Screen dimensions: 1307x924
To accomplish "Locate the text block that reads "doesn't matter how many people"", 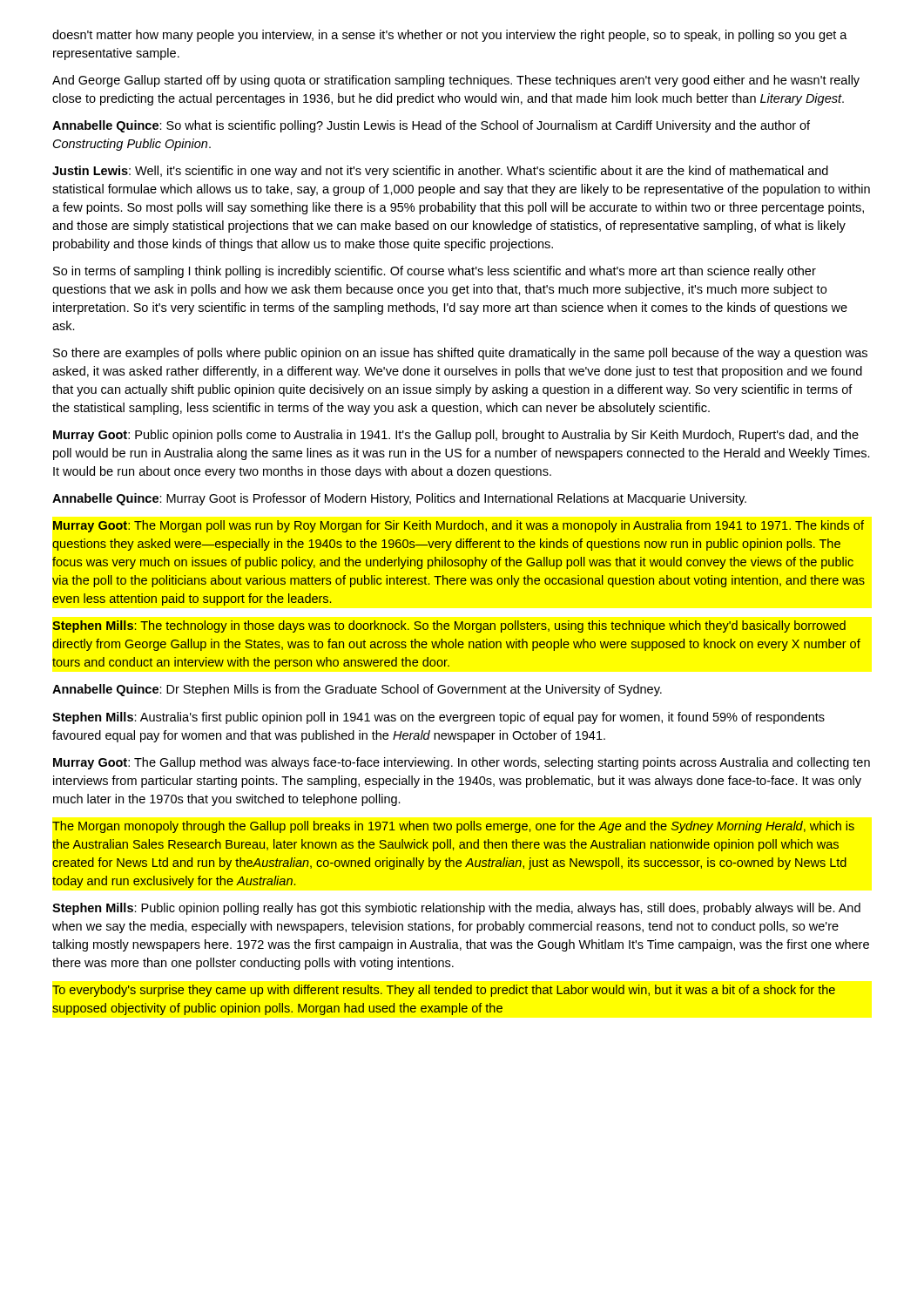I will (450, 44).
